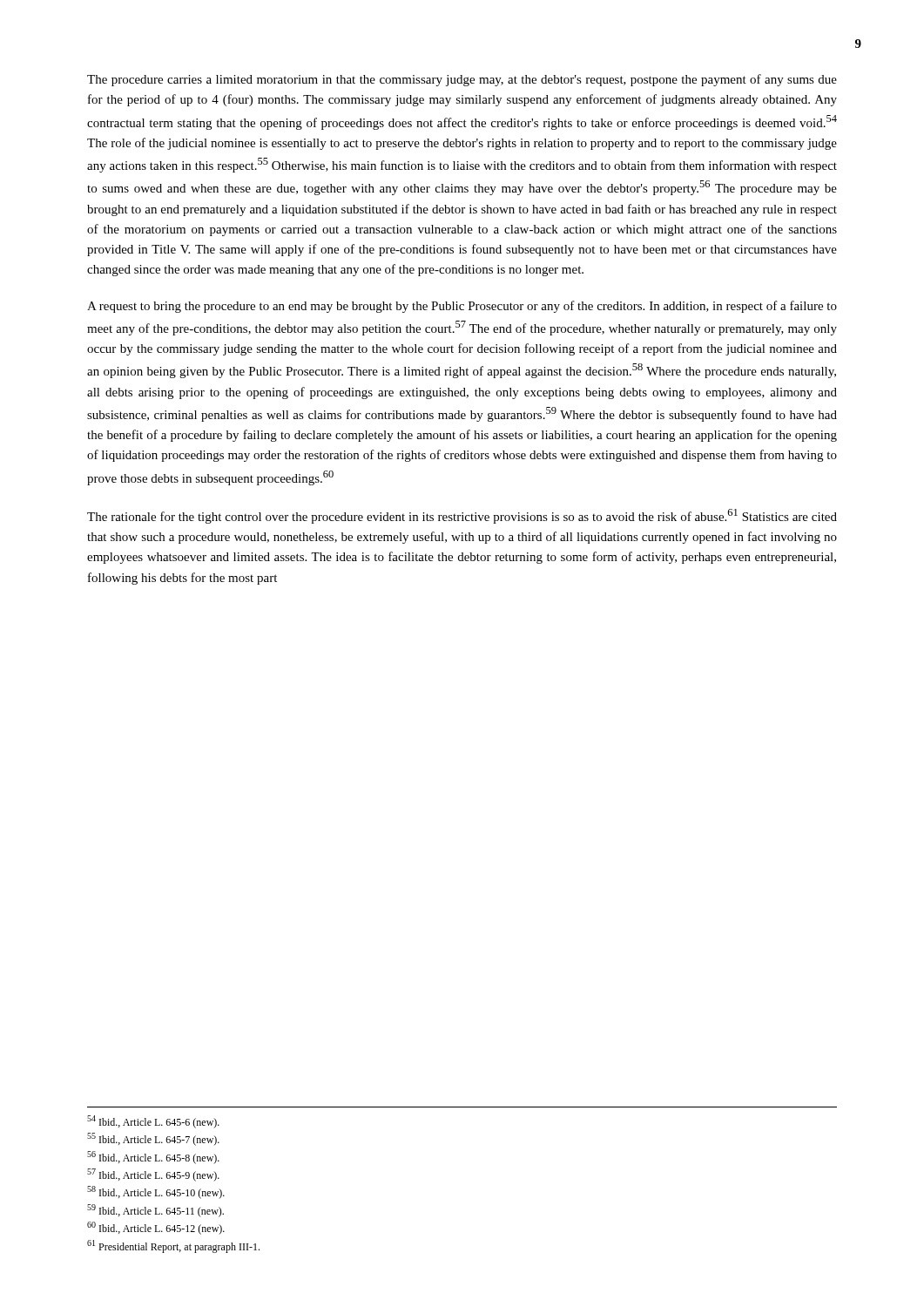The width and height of the screenshot is (924, 1307).
Task: Locate the passage starting "A request to bring"
Action: pos(462,392)
